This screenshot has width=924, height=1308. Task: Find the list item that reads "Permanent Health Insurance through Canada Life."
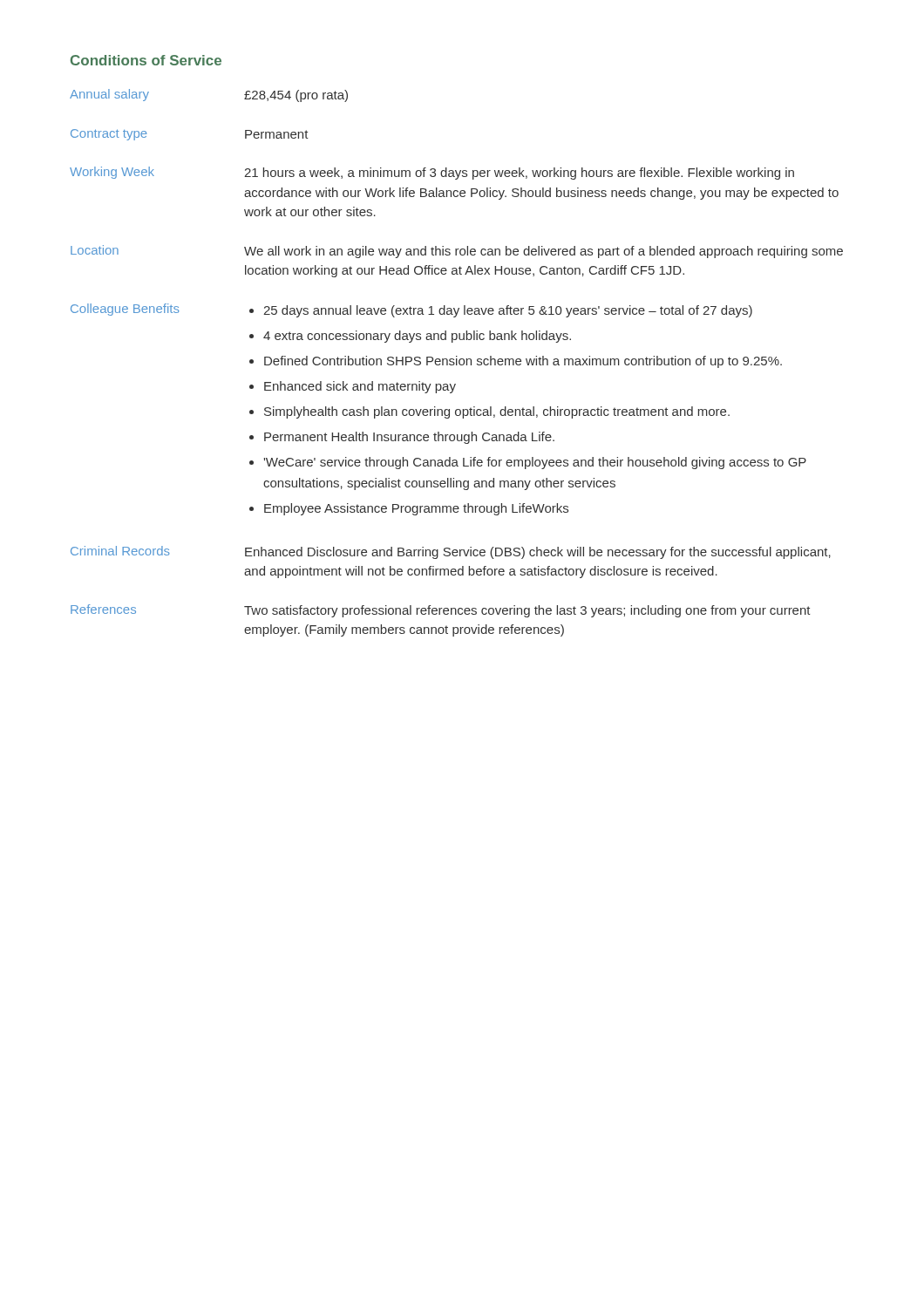409,436
